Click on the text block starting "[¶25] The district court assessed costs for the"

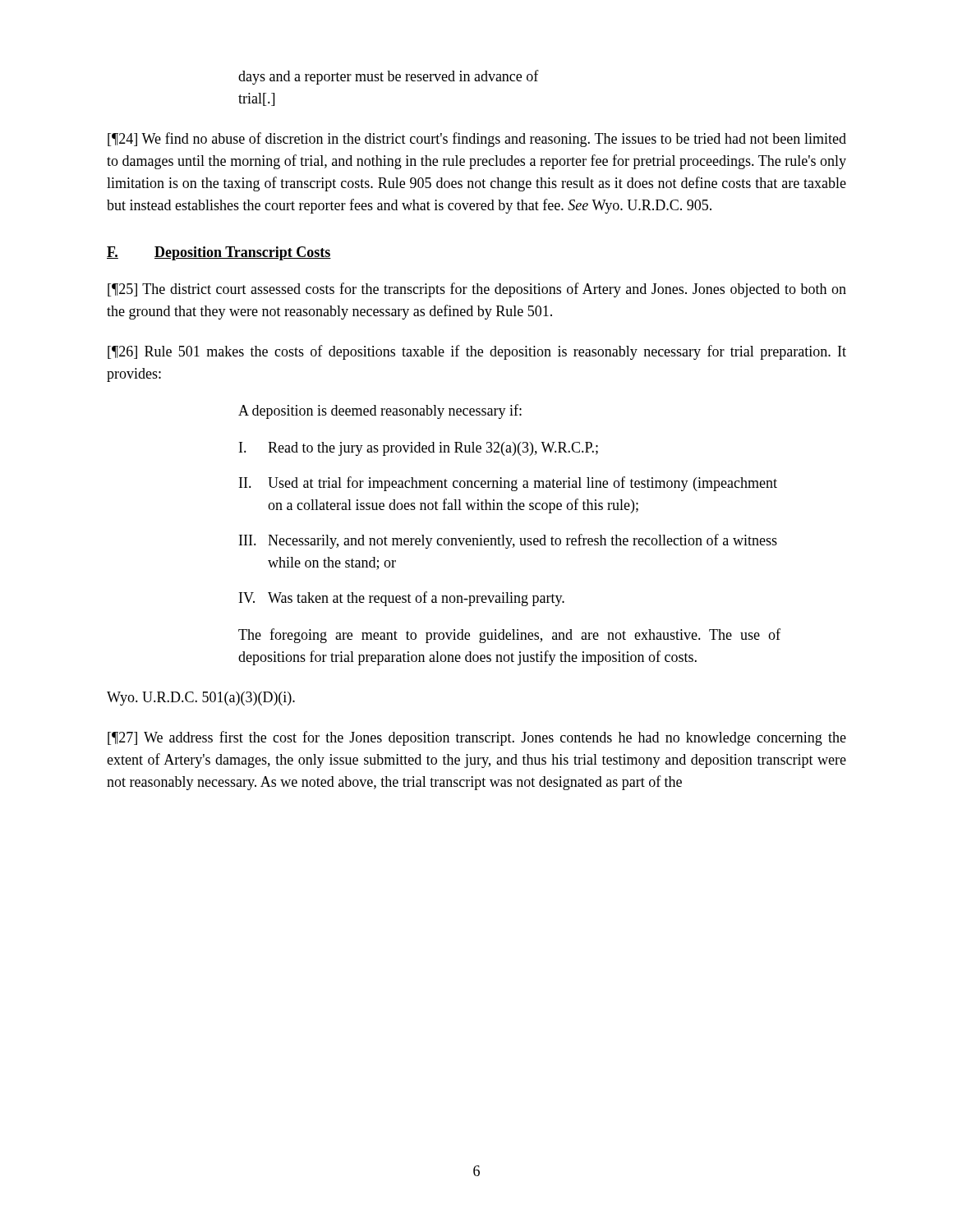coord(476,301)
